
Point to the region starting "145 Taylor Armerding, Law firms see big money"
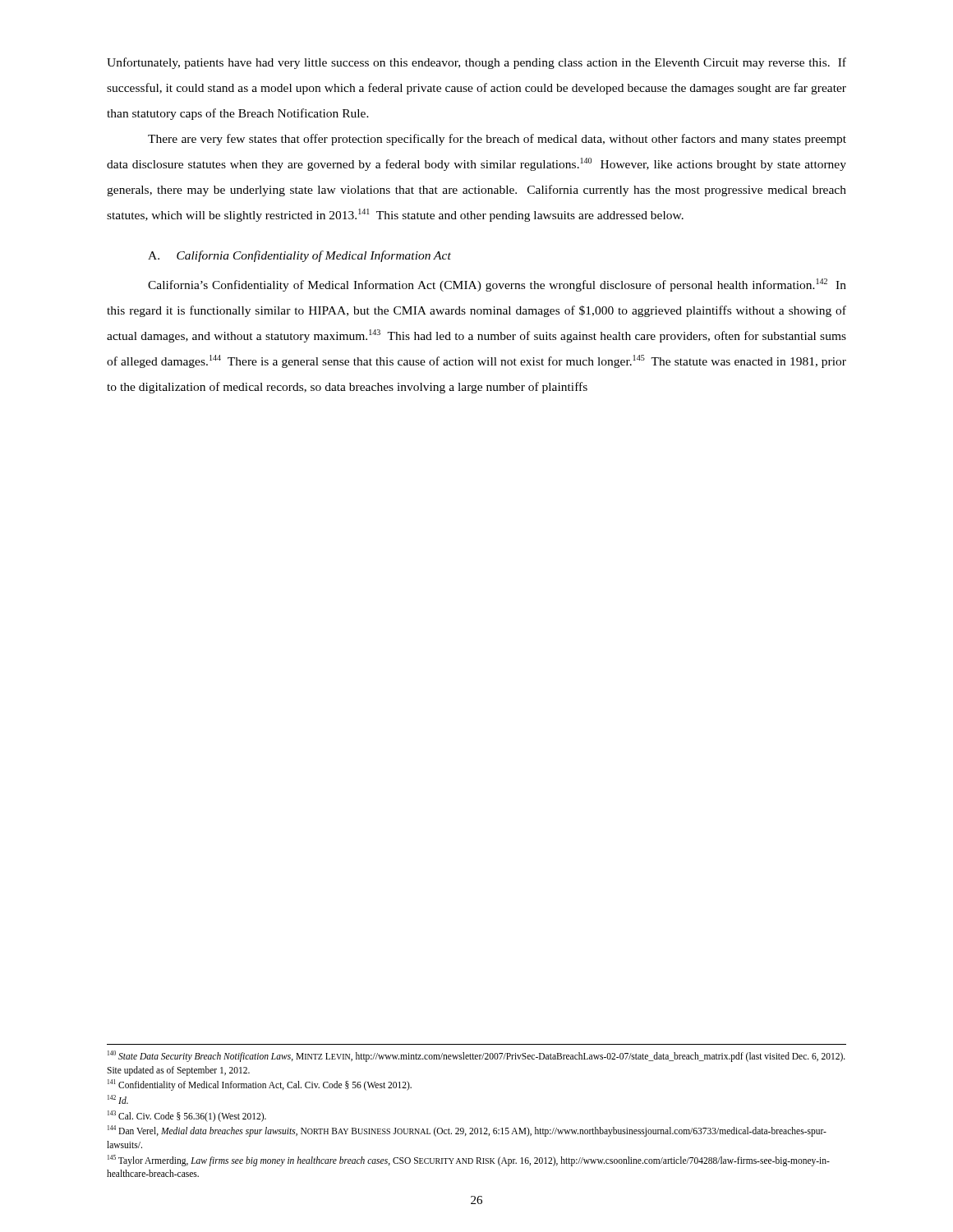click(476, 1167)
